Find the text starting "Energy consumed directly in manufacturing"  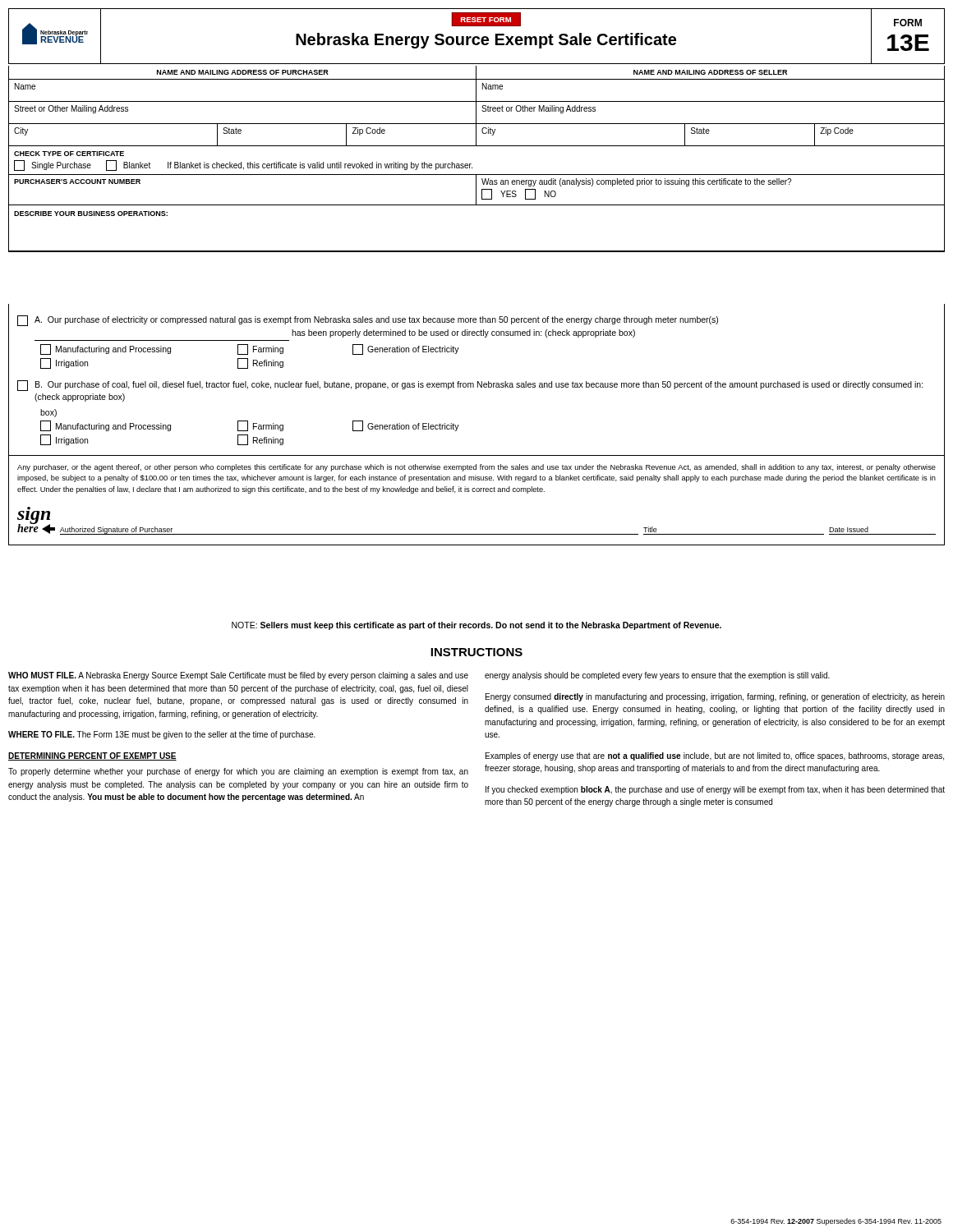click(715, 716)
